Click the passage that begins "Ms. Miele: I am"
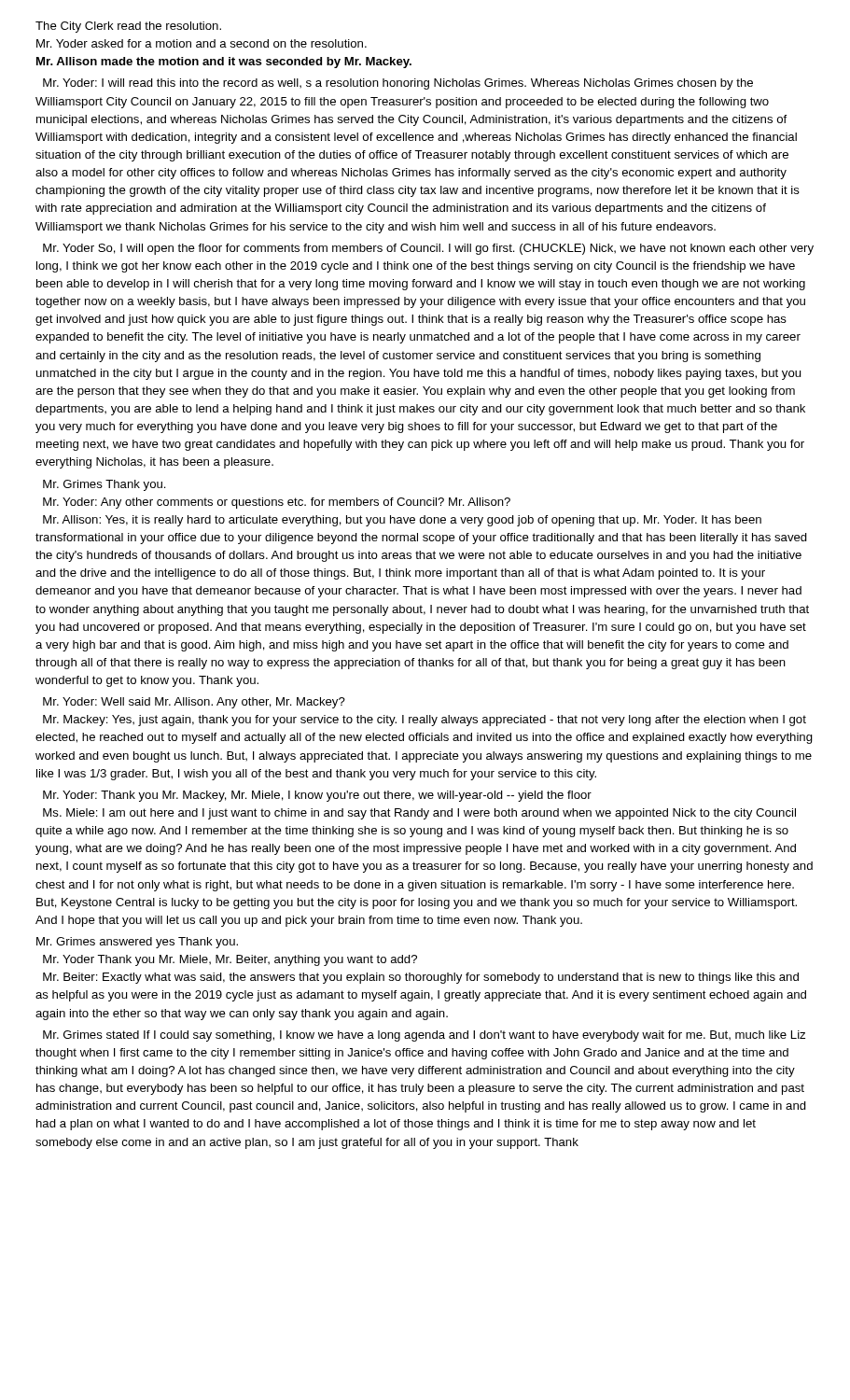The height and width of the screenshot is (1400, 850). [424, 866]
